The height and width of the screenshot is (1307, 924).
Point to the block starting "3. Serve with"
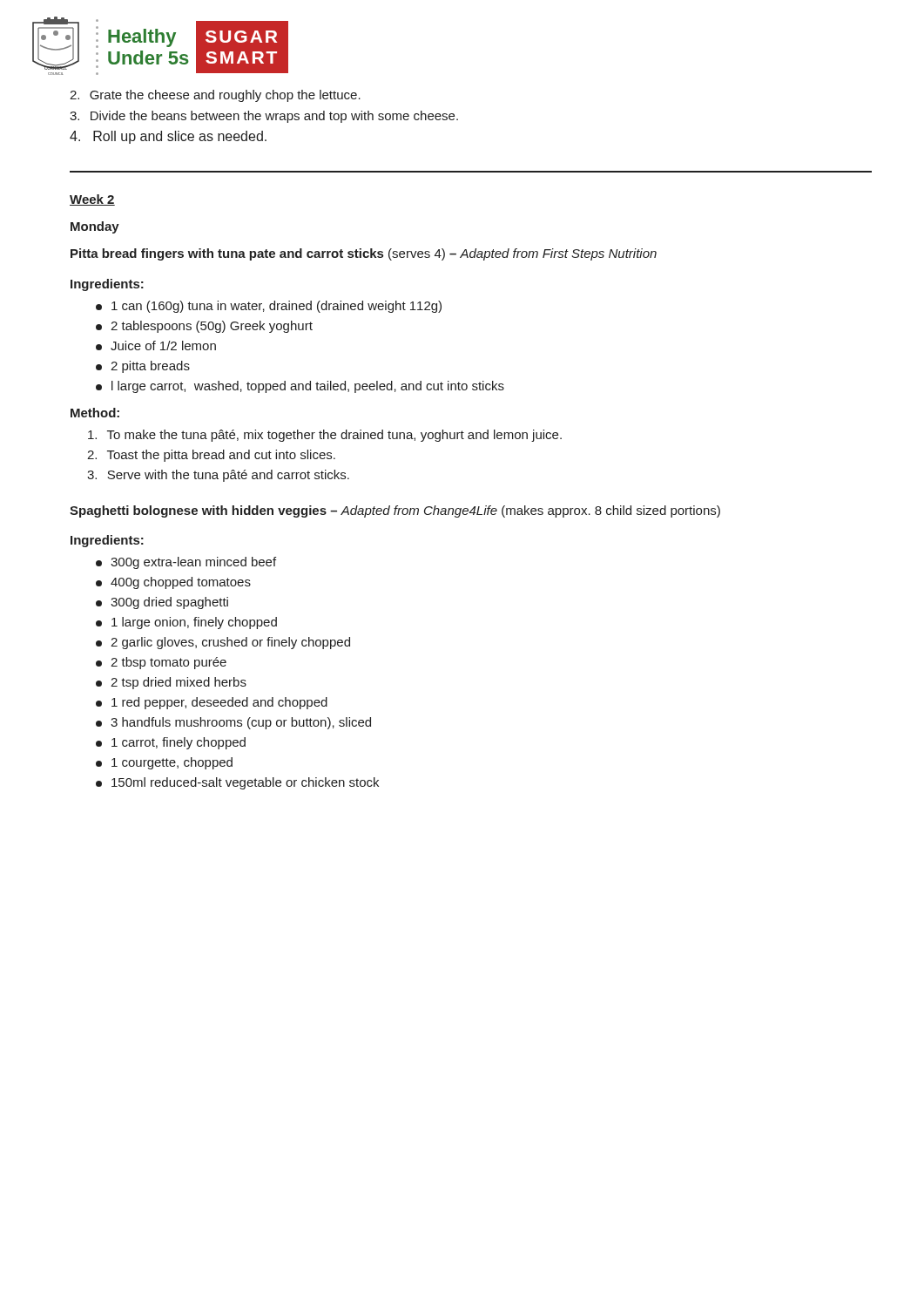click(219, 474)
